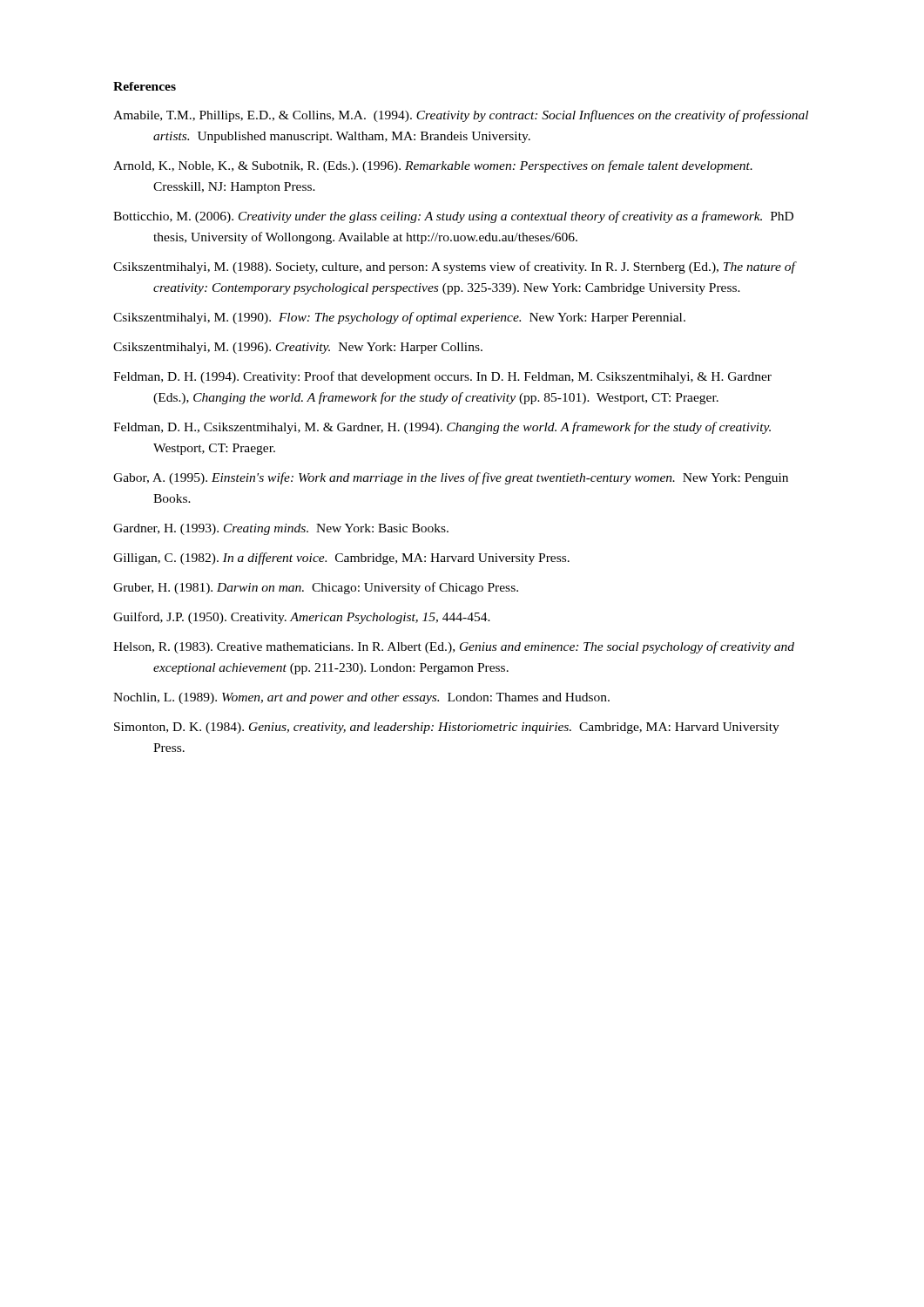924x1307 pixels.
Task: Where is the passage that starts "Feldman, D. H. (1994). Creativity: Proof"?
Action: pos(442,387)
